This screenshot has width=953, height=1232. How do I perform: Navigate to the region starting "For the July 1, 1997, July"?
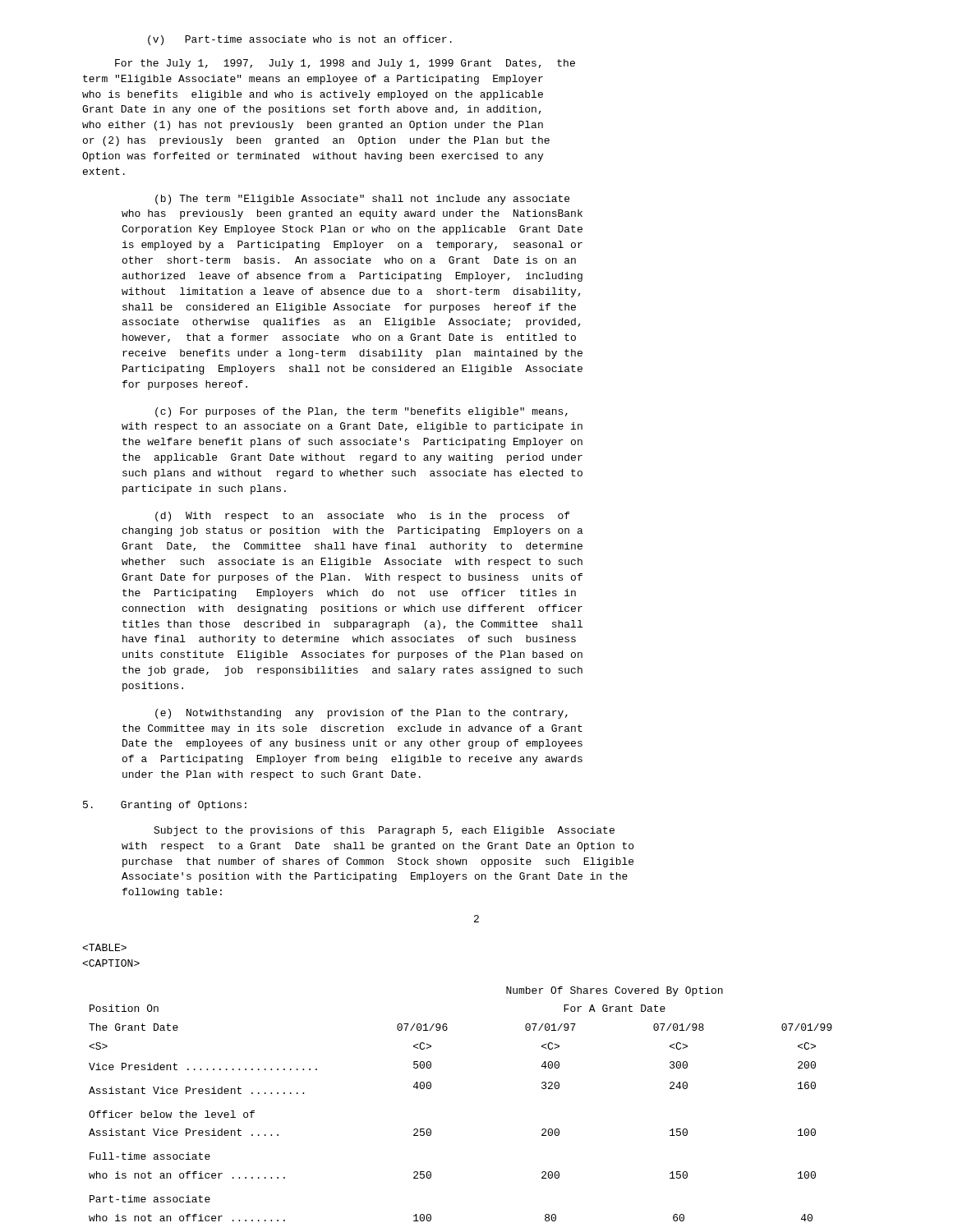coord(329,118)
